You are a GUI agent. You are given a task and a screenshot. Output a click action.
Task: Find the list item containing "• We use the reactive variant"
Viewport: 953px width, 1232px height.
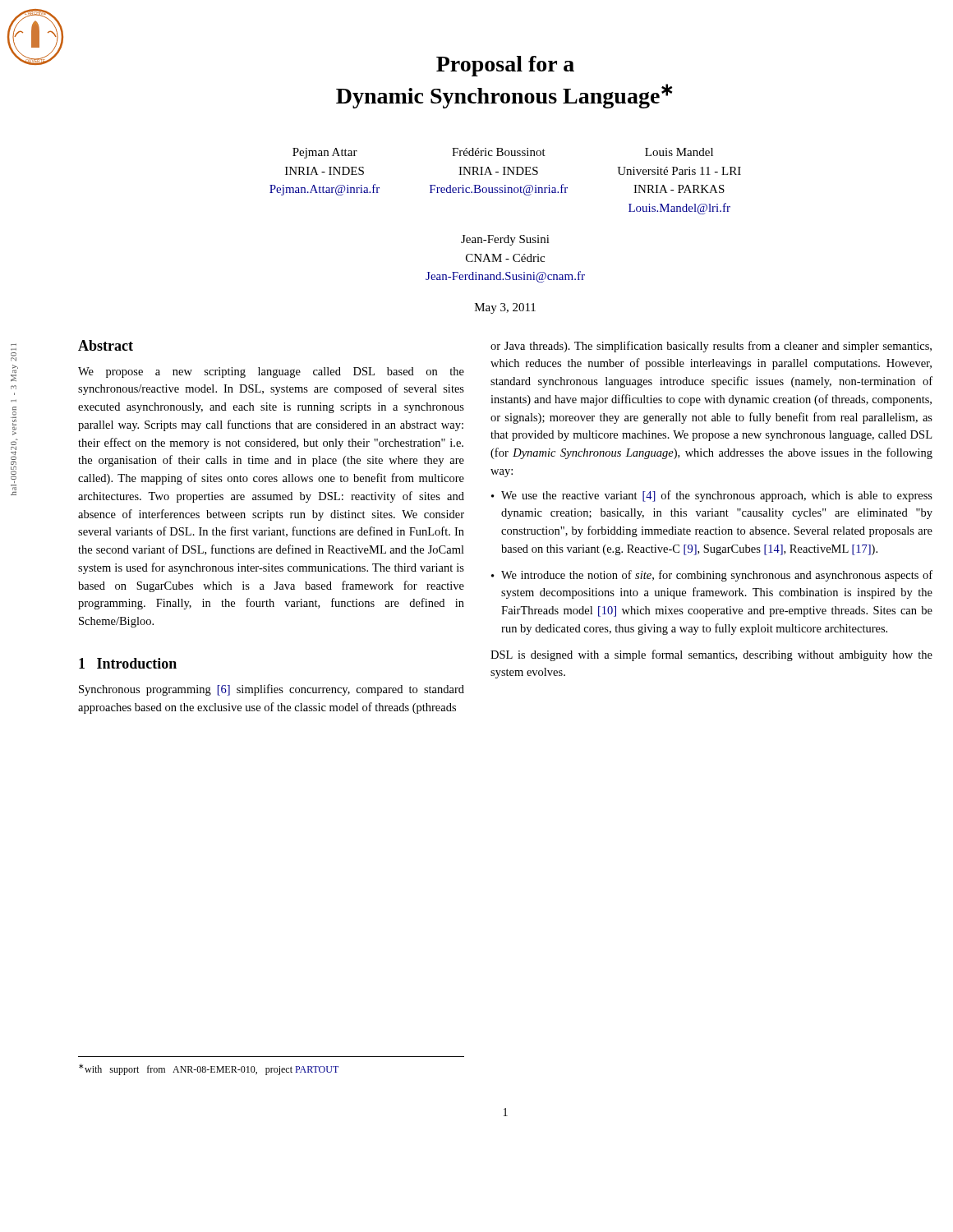(711, 522)
